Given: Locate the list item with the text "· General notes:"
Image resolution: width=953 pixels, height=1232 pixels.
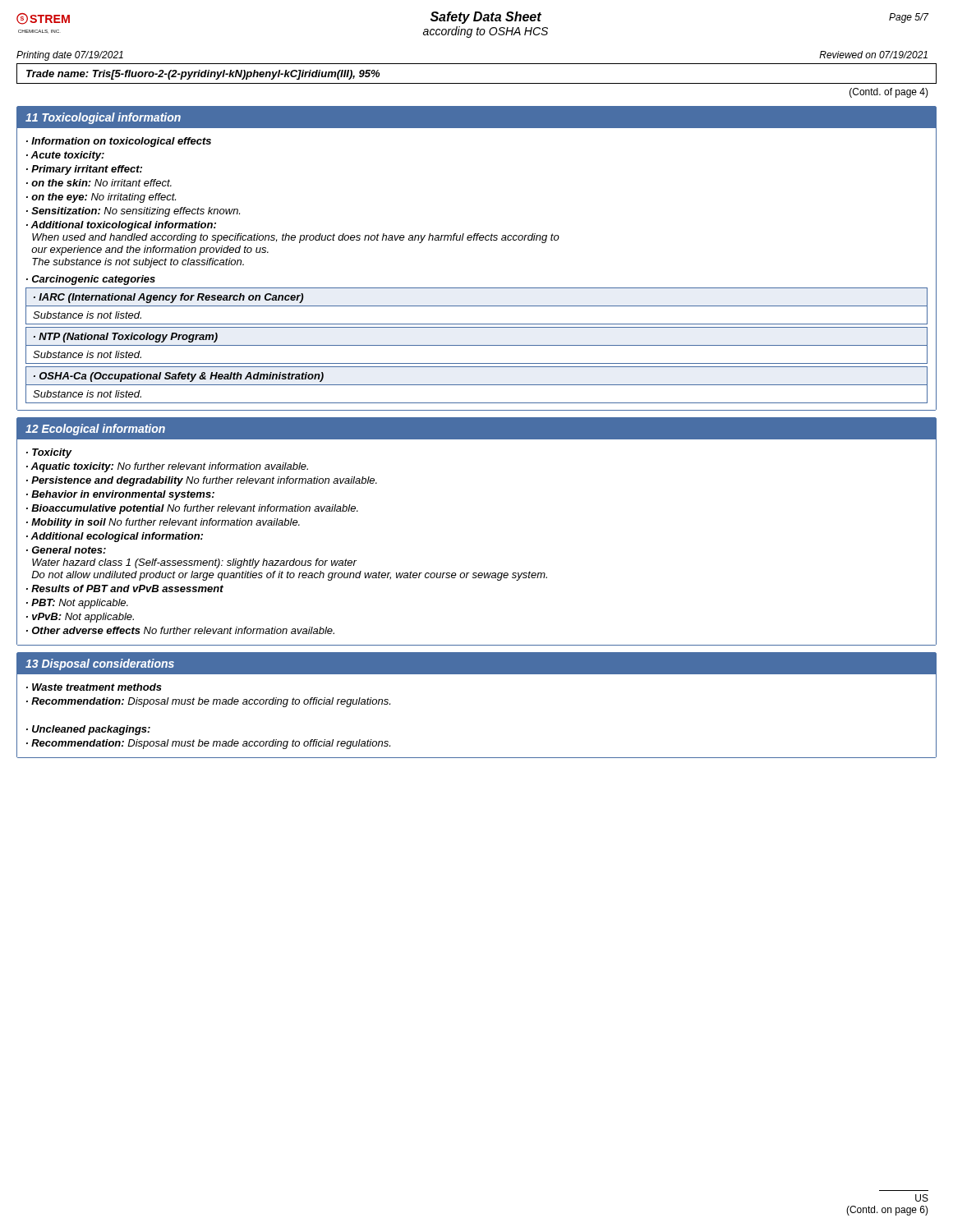Looking at the screenshot, I should point(287,562).
